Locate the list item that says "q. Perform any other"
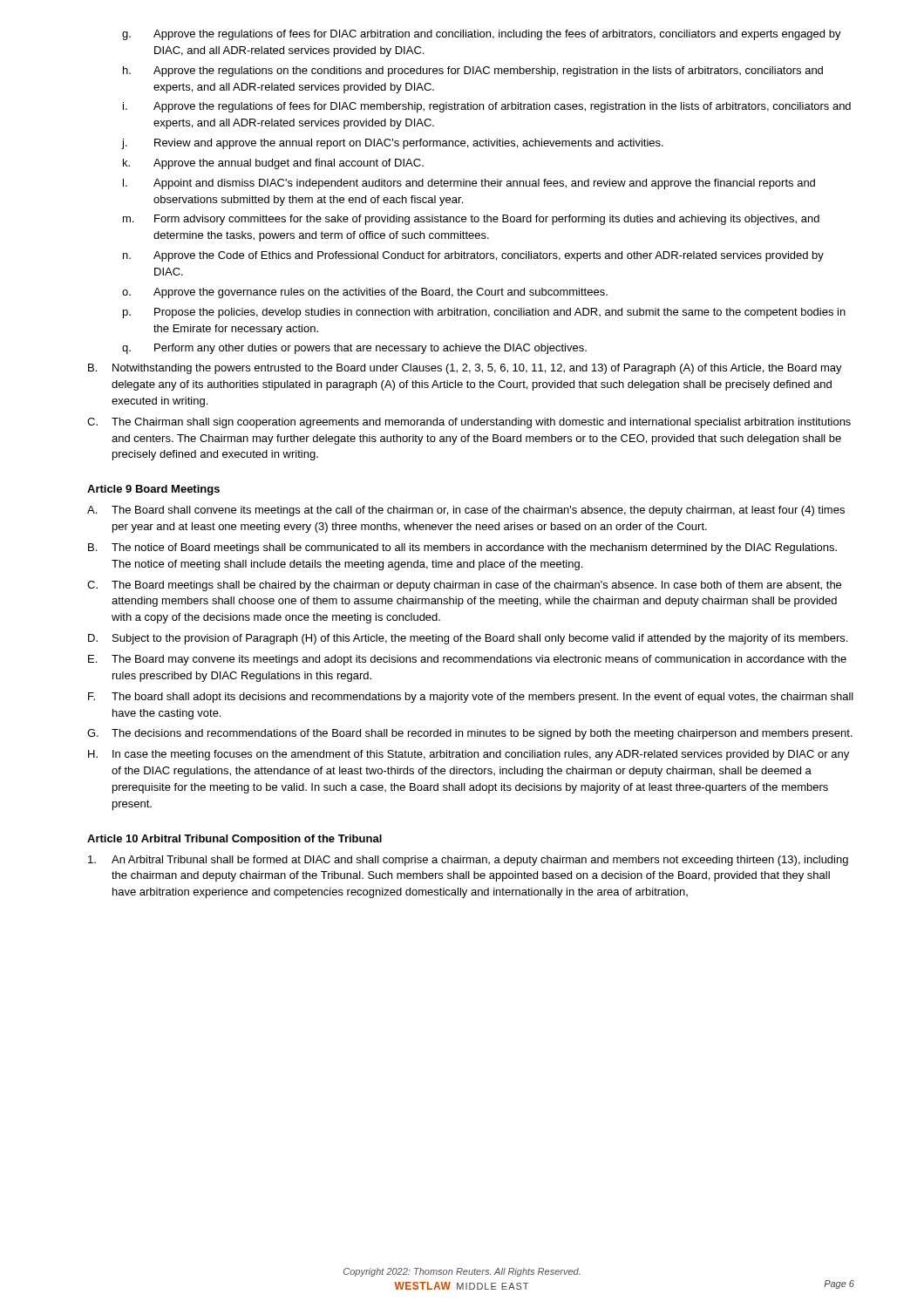This screenshot has width=924, height=1308. 488,349
